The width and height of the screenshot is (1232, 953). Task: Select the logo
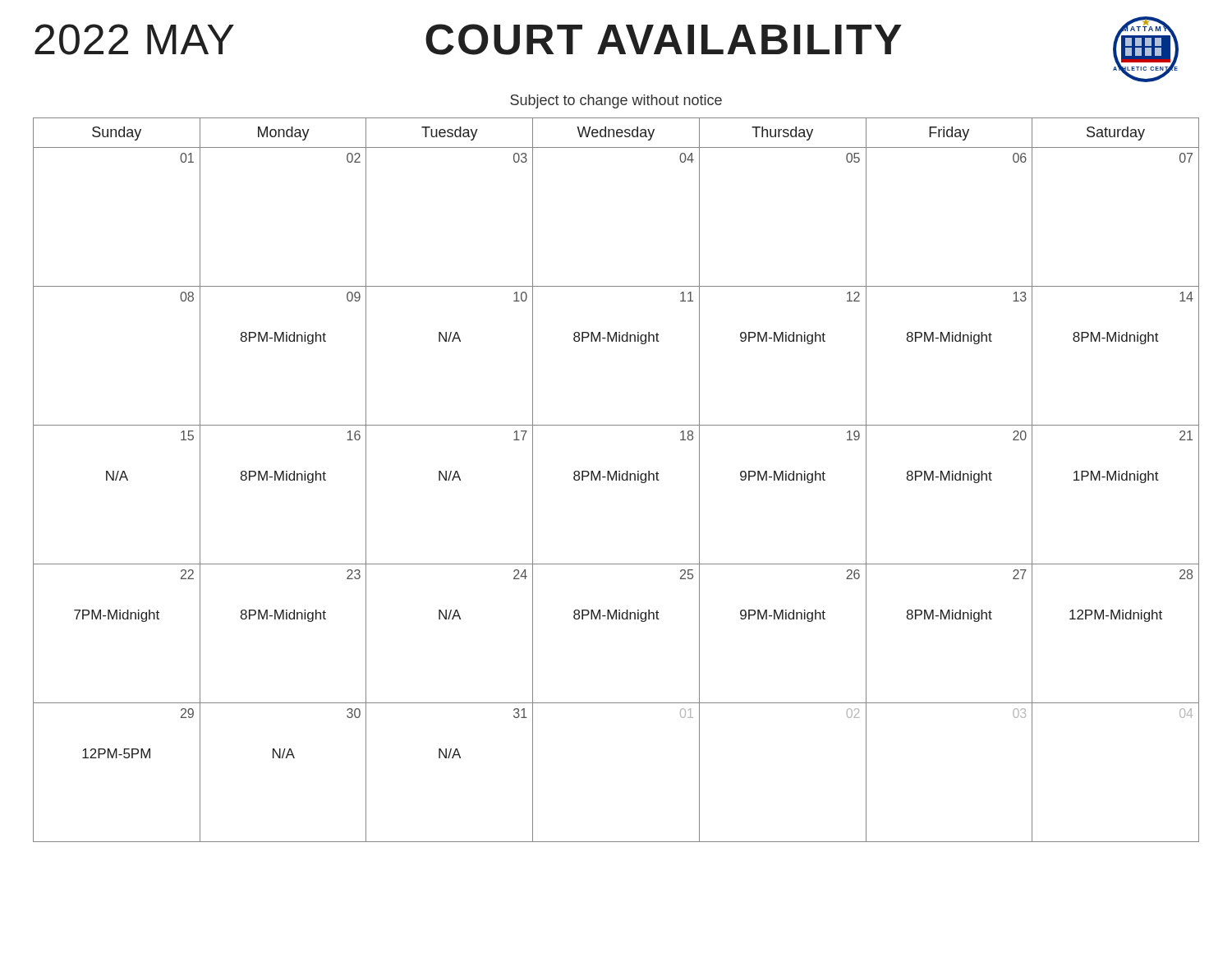pyautogui.click(x=1146, y=52)
